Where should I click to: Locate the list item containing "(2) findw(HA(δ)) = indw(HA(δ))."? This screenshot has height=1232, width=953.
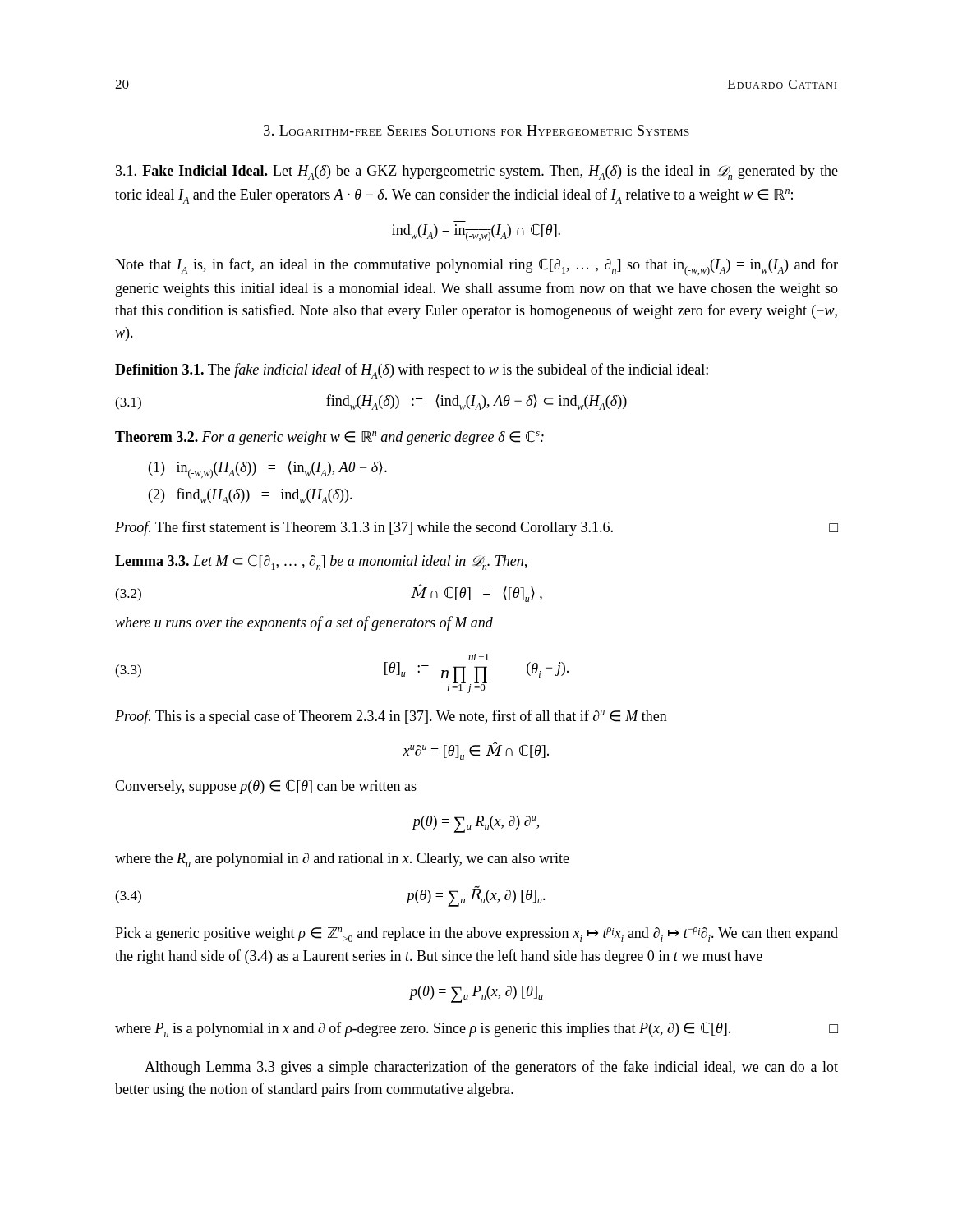pos(250,496)
